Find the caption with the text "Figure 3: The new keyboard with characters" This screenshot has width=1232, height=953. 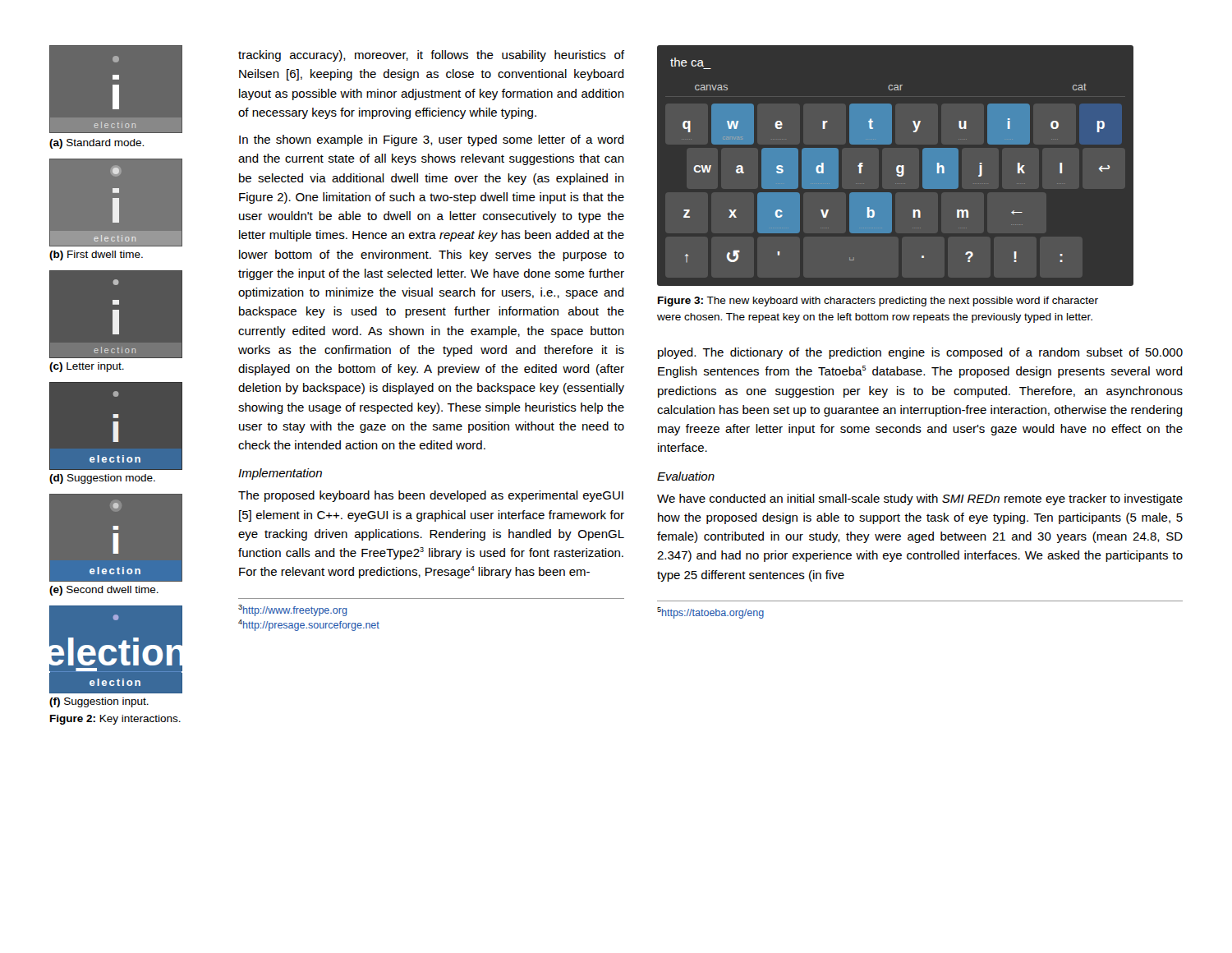[878, 308]
